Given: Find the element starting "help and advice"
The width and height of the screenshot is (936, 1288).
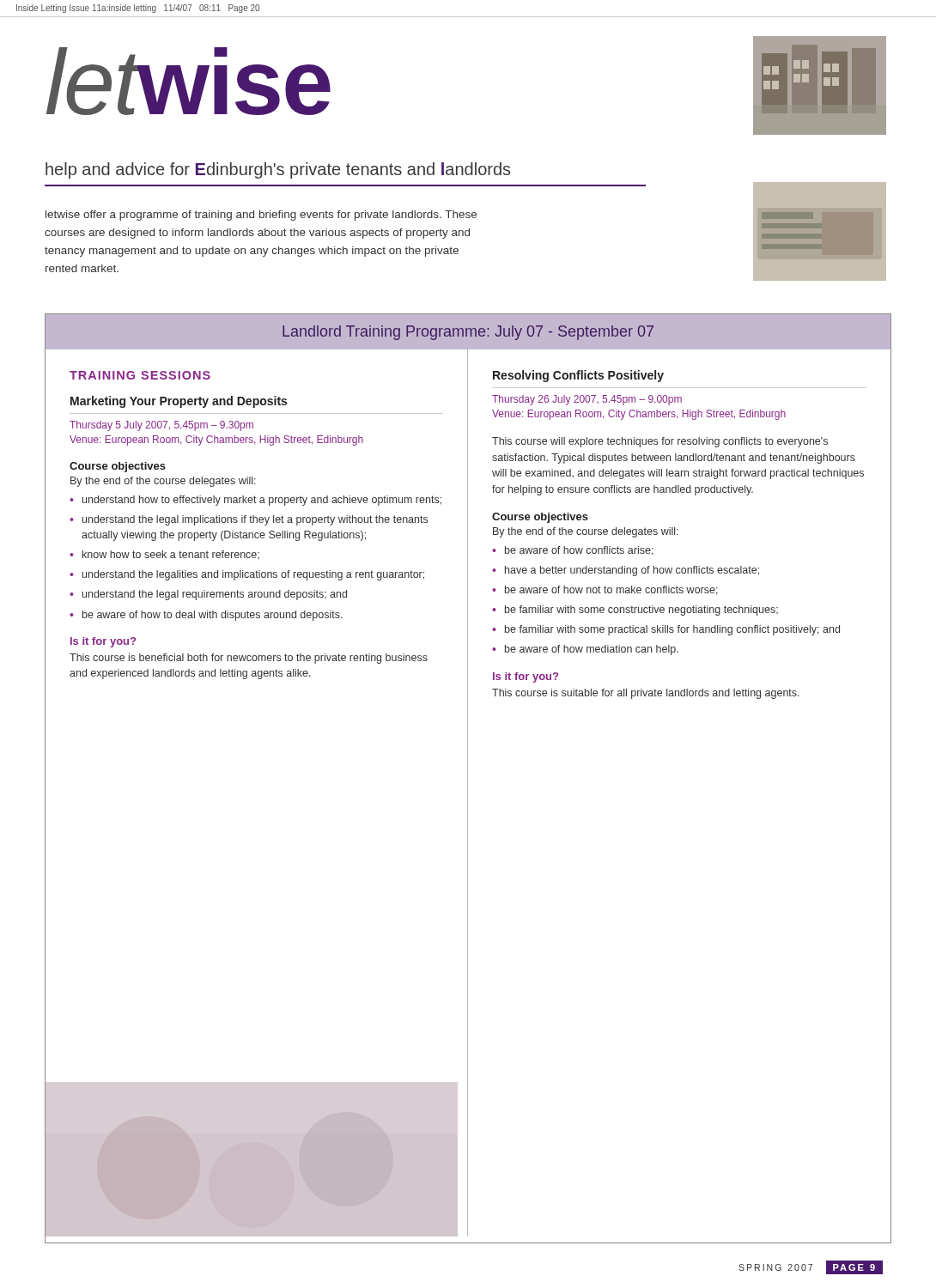Looking at the screenshot, I should pos(345,173).
